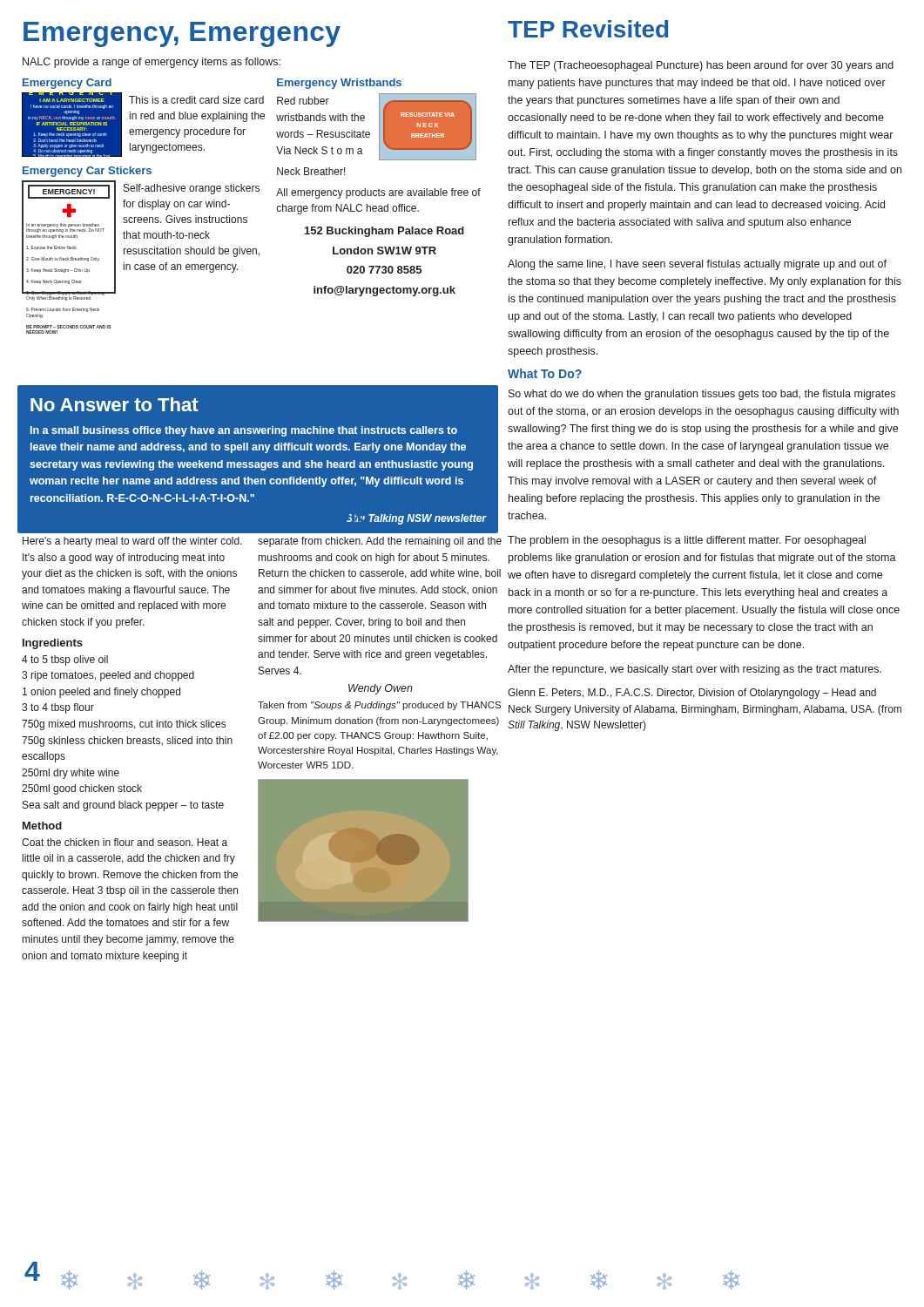The height and width of the screenshot is (1307, 924).
Task: Where does it say "Emergency Car Stickers"?
Action: [x=87, y=170]
